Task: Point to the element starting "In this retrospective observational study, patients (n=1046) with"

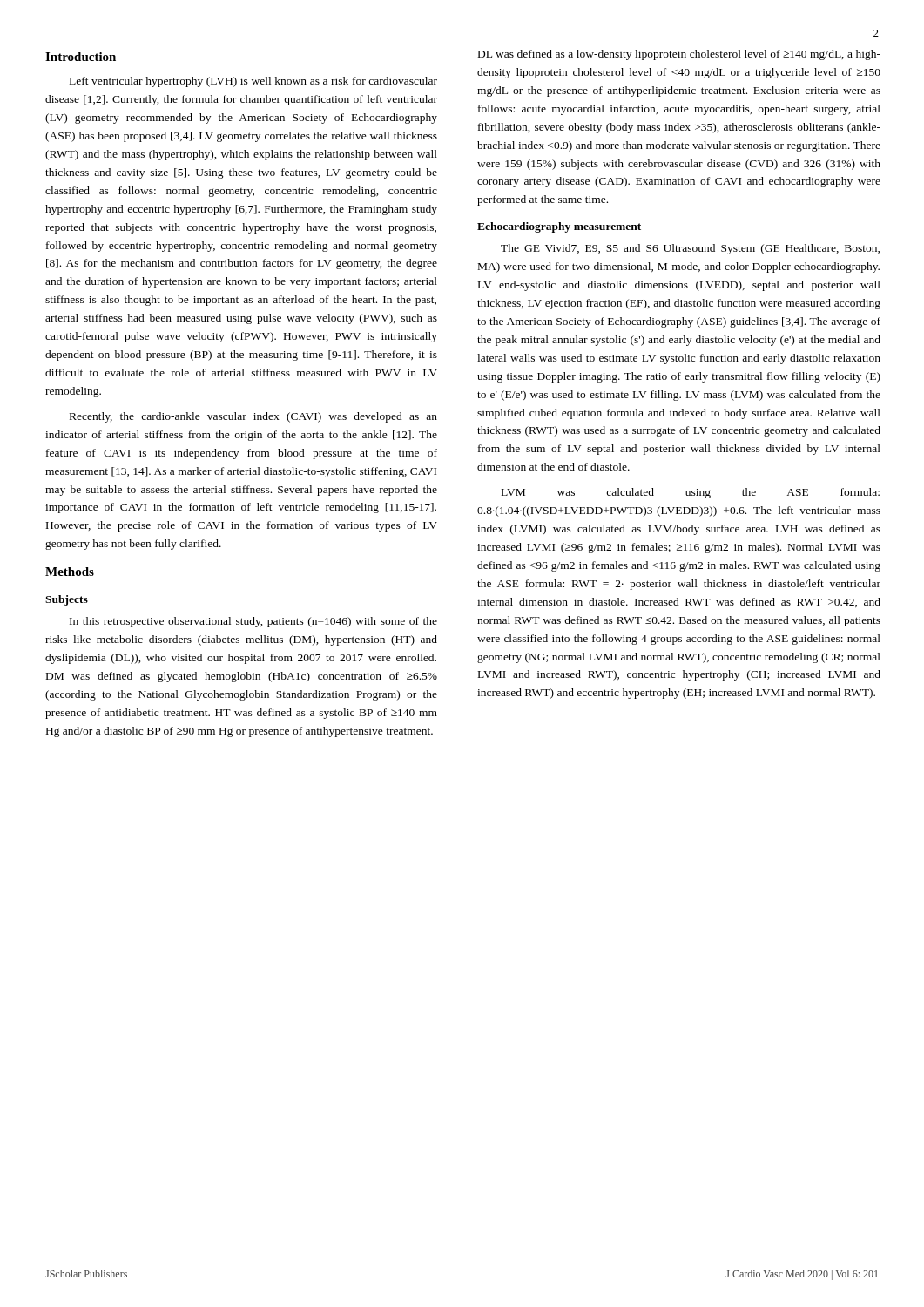Action: pyautogui.click(x=241, y=677)
